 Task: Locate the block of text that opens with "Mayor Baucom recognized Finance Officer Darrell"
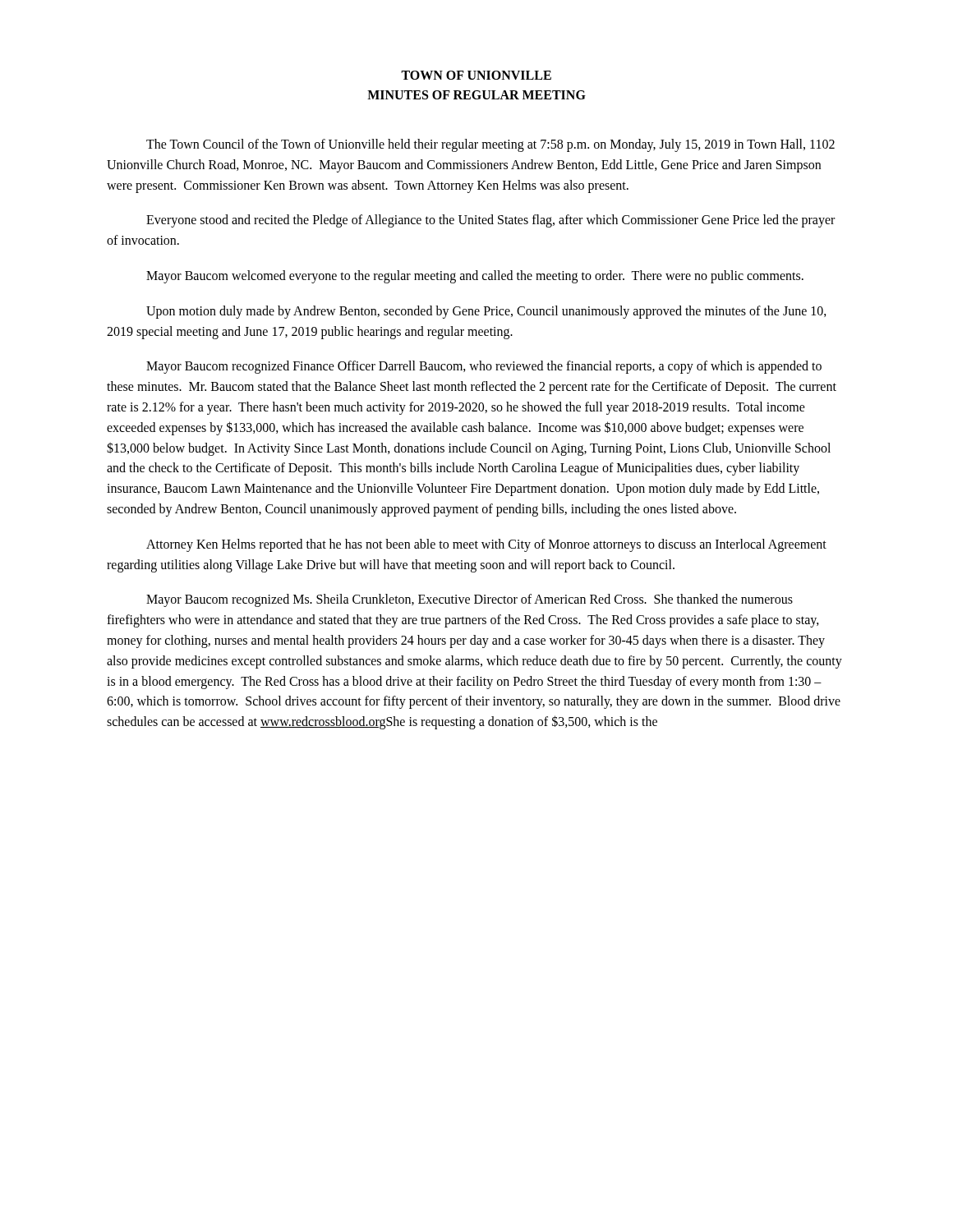click(x=472, y=437)
